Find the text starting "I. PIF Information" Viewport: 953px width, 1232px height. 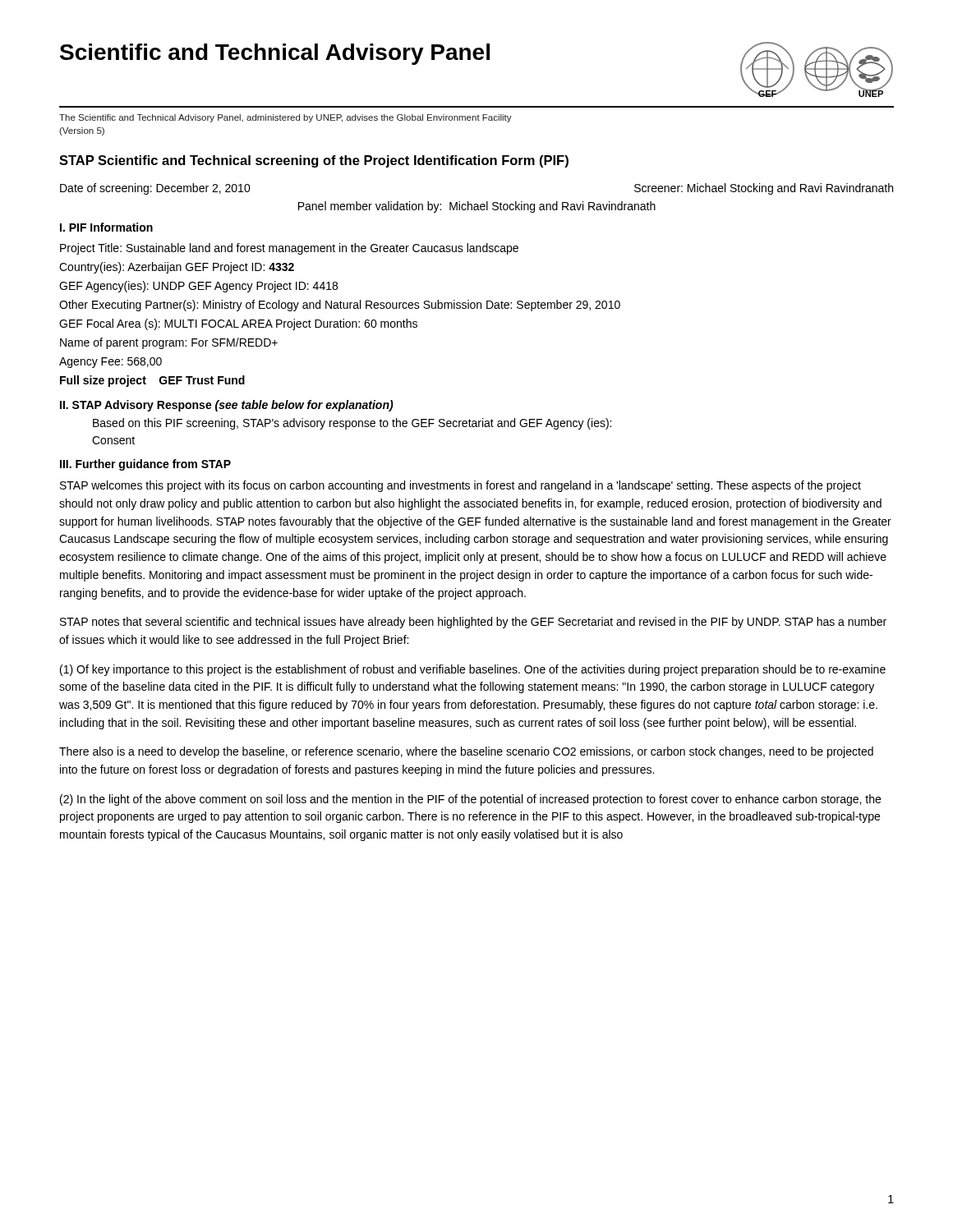click(106, 227)
